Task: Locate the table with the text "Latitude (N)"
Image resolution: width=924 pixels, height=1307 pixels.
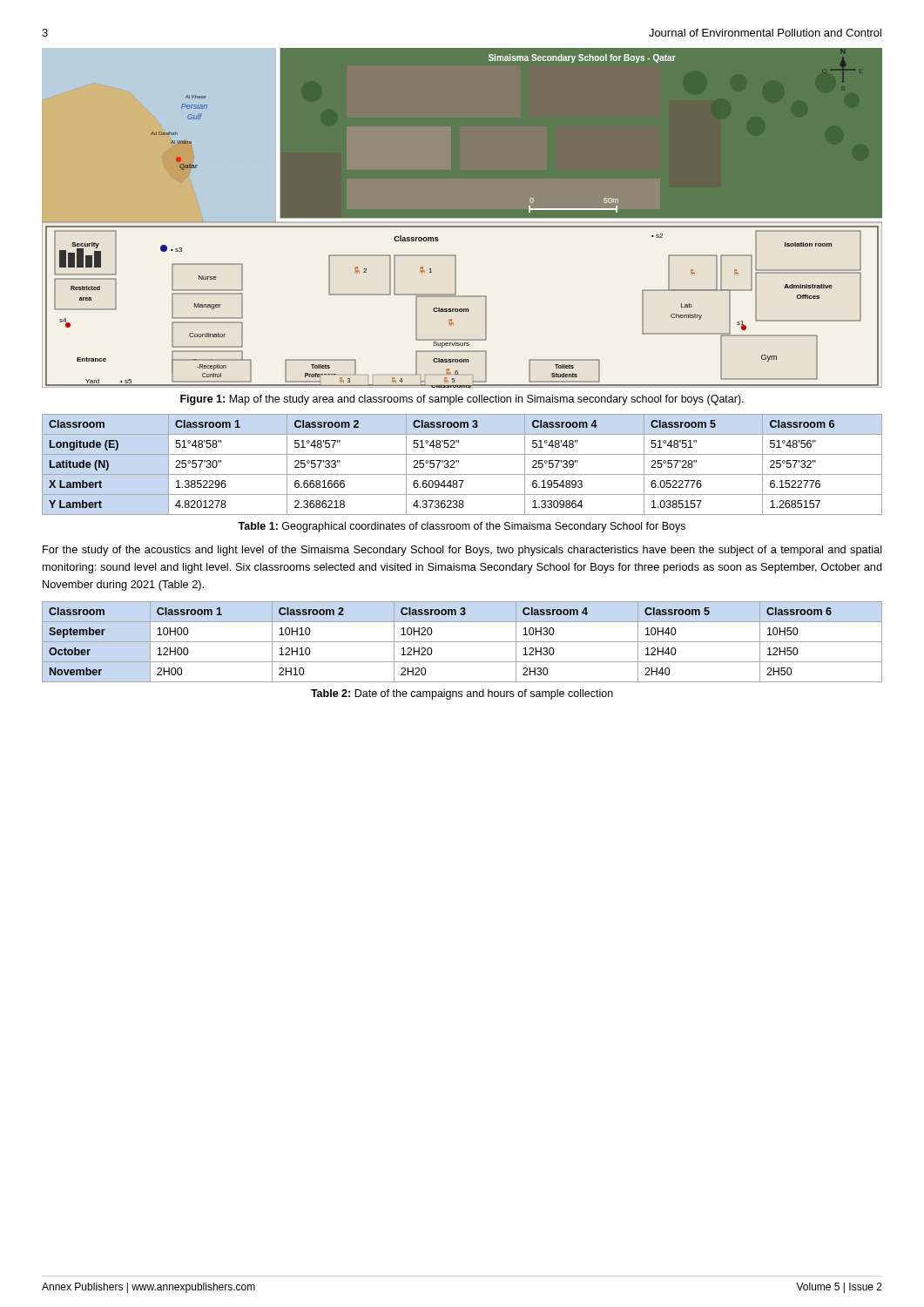Action: pos(462,464)
